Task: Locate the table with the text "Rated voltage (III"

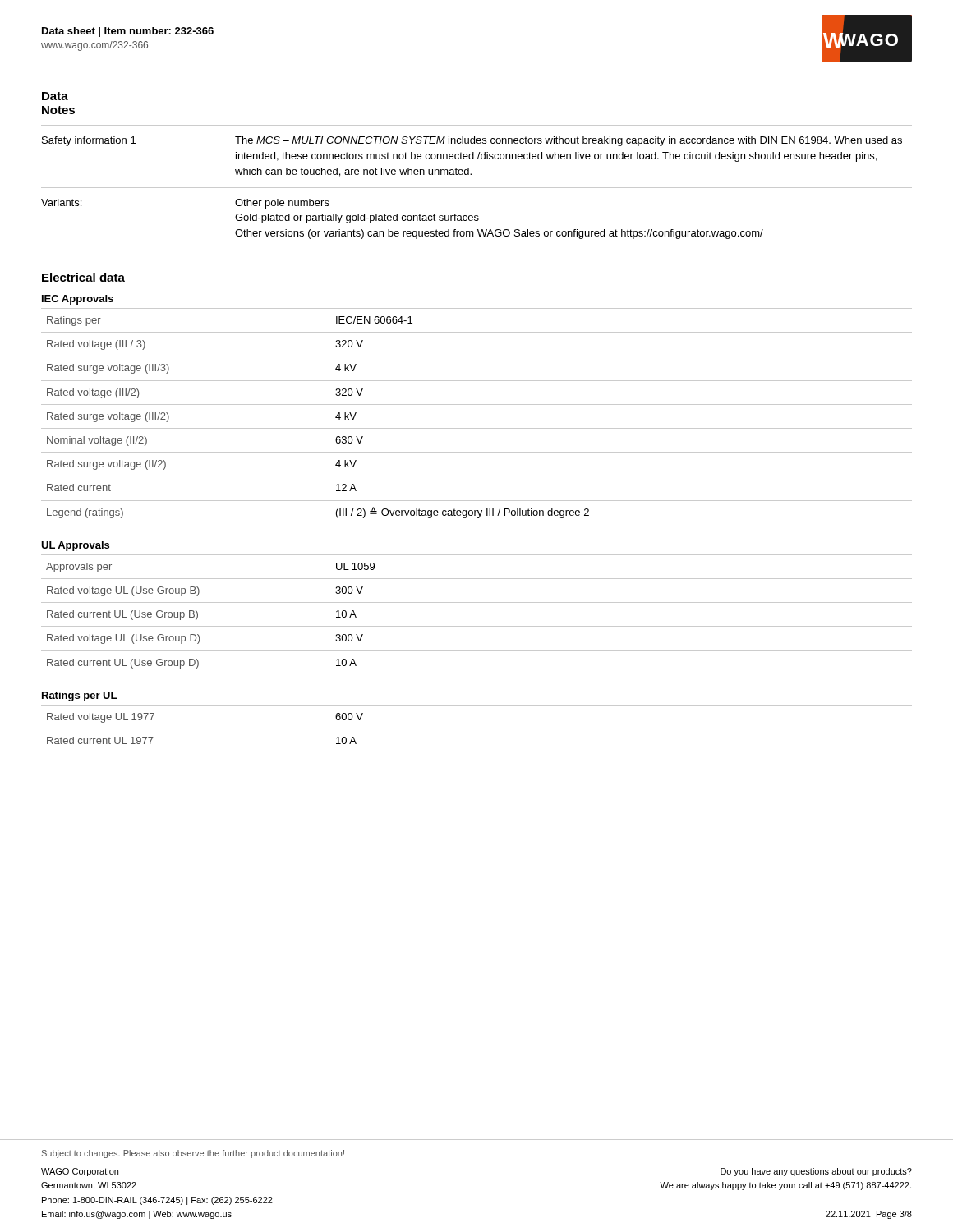Action: [476, 416]
